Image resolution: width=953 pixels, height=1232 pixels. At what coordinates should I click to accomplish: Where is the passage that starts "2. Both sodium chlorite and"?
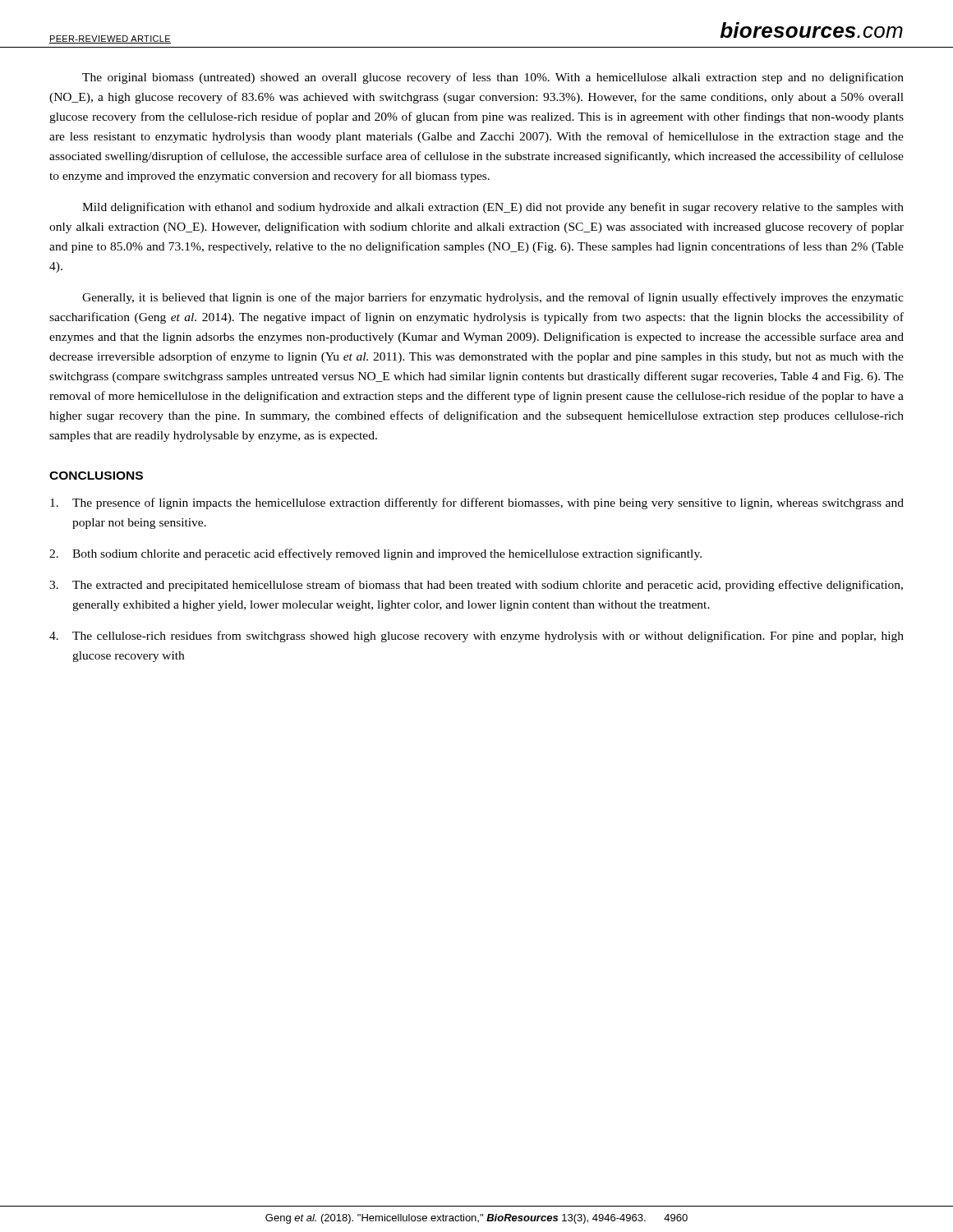point(476,554)
